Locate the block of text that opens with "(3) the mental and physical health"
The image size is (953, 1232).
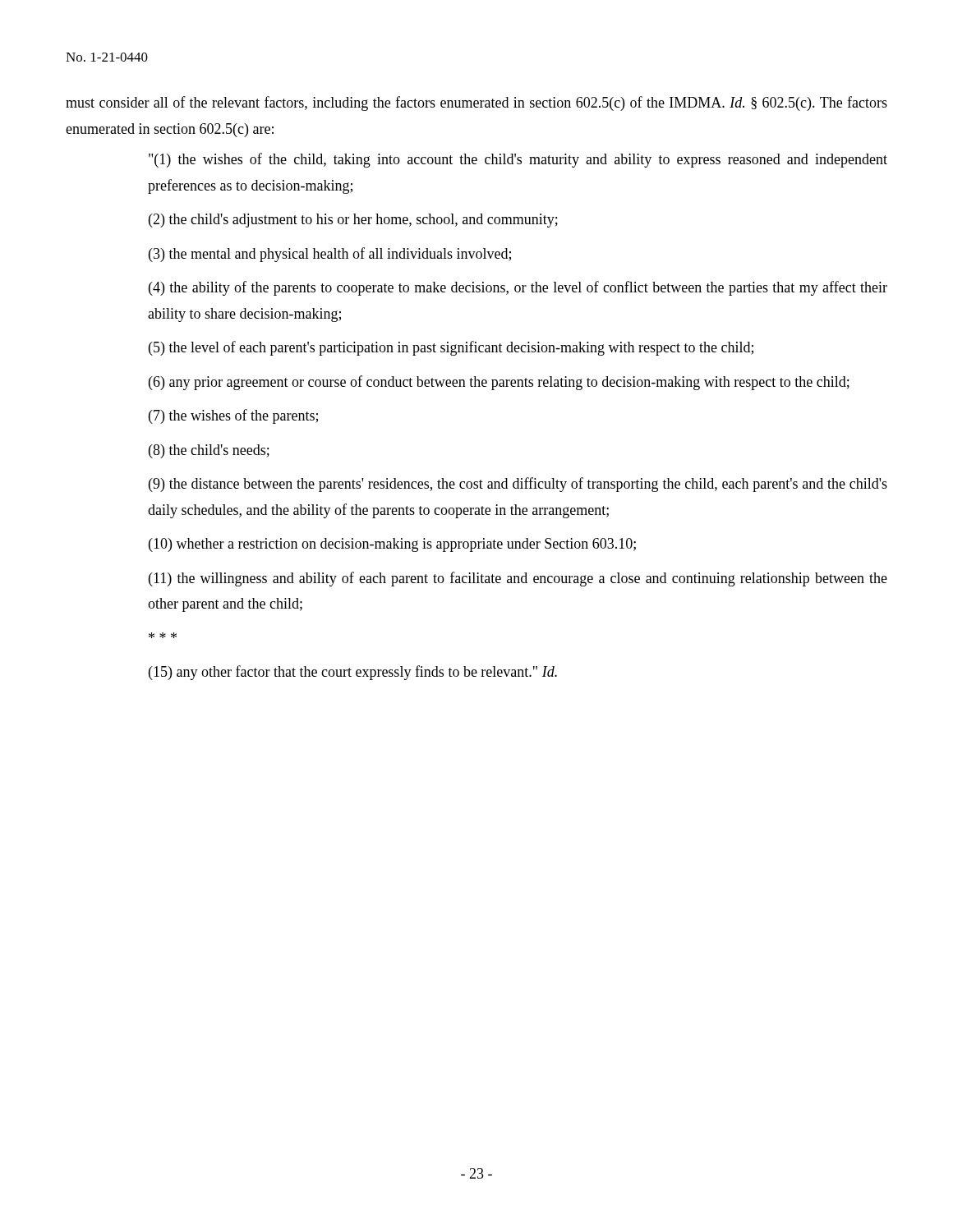point(518,254)
